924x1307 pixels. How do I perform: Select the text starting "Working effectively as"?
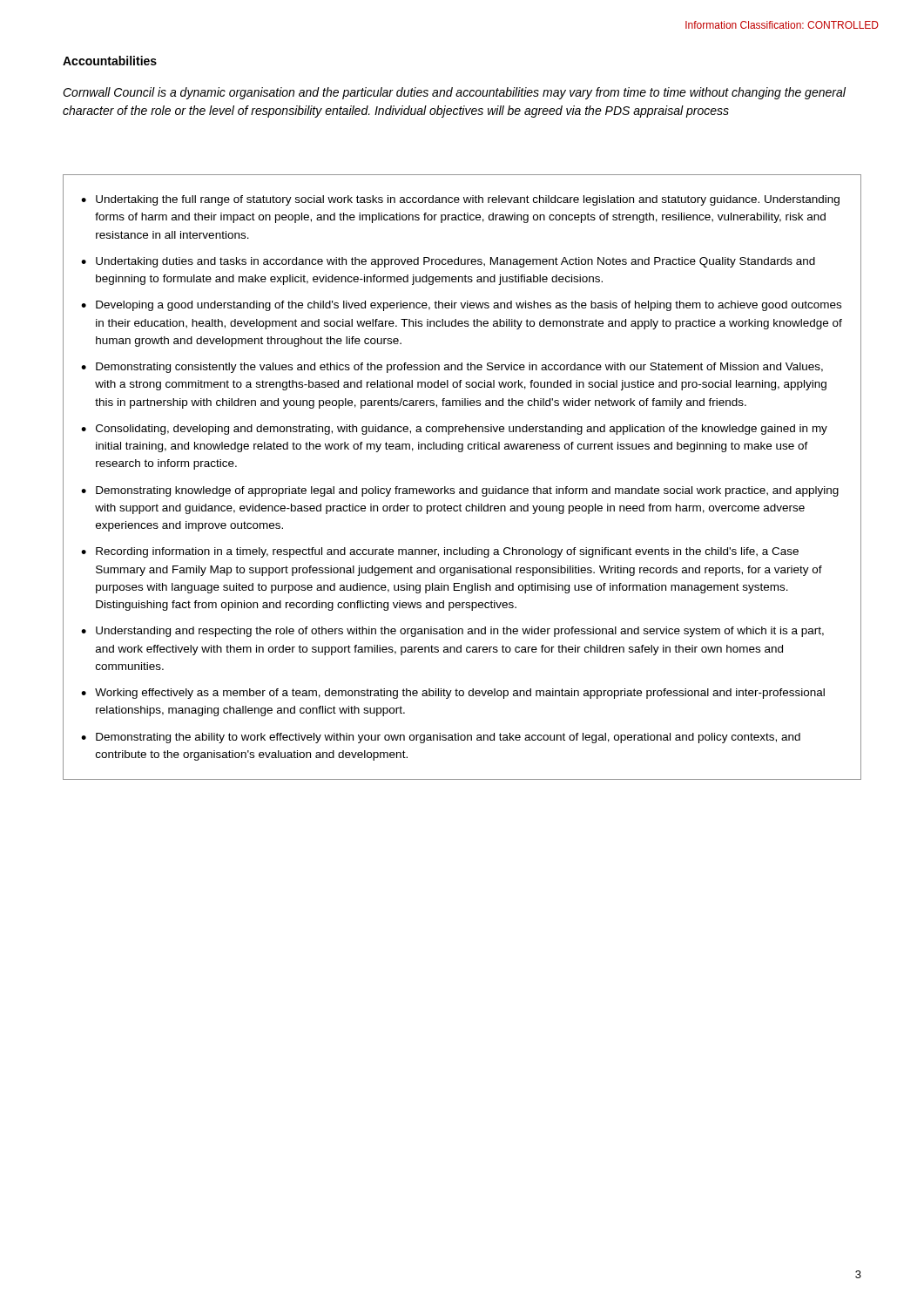[460, 701]
